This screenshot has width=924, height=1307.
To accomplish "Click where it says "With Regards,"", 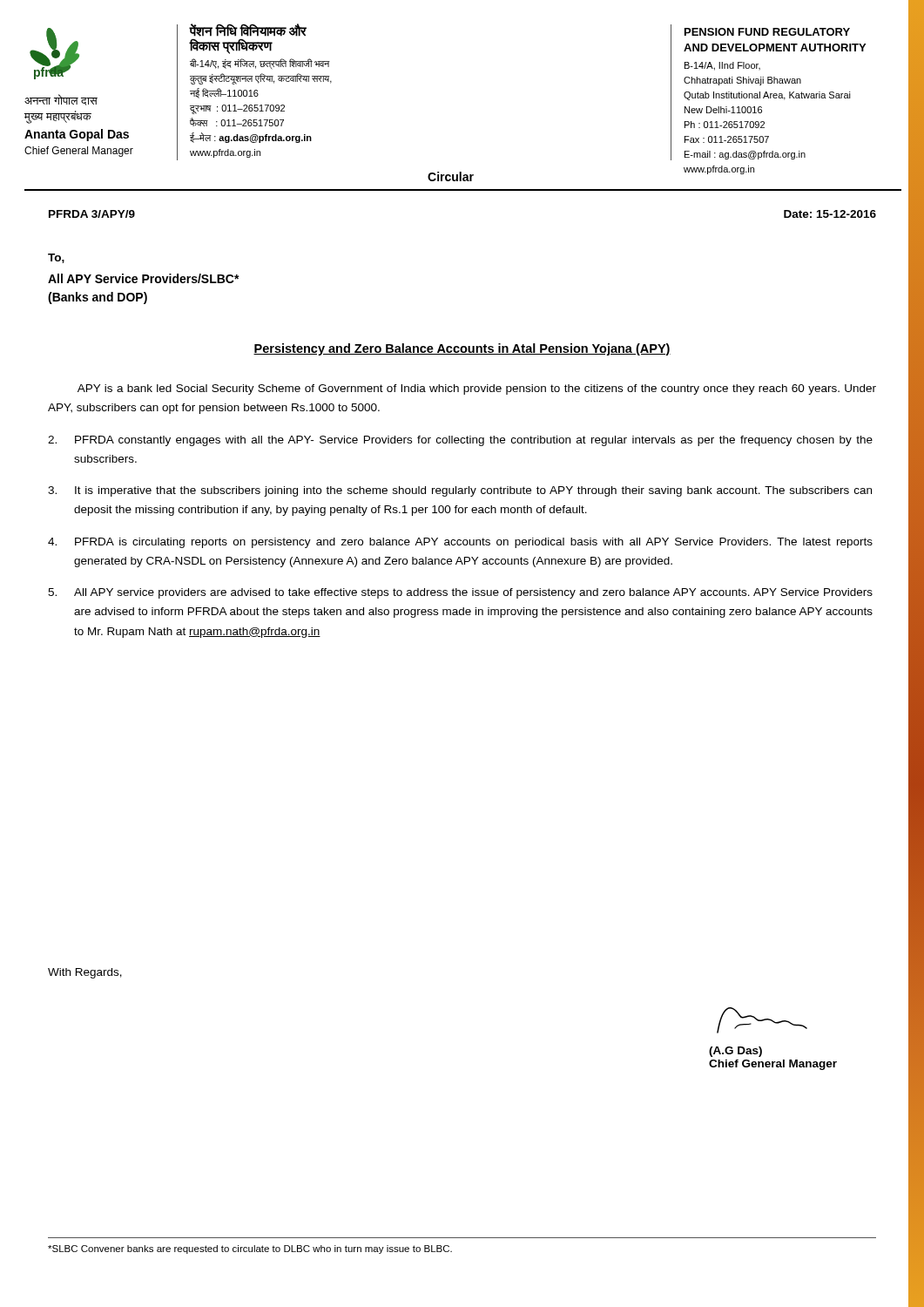I will point(85,972).
